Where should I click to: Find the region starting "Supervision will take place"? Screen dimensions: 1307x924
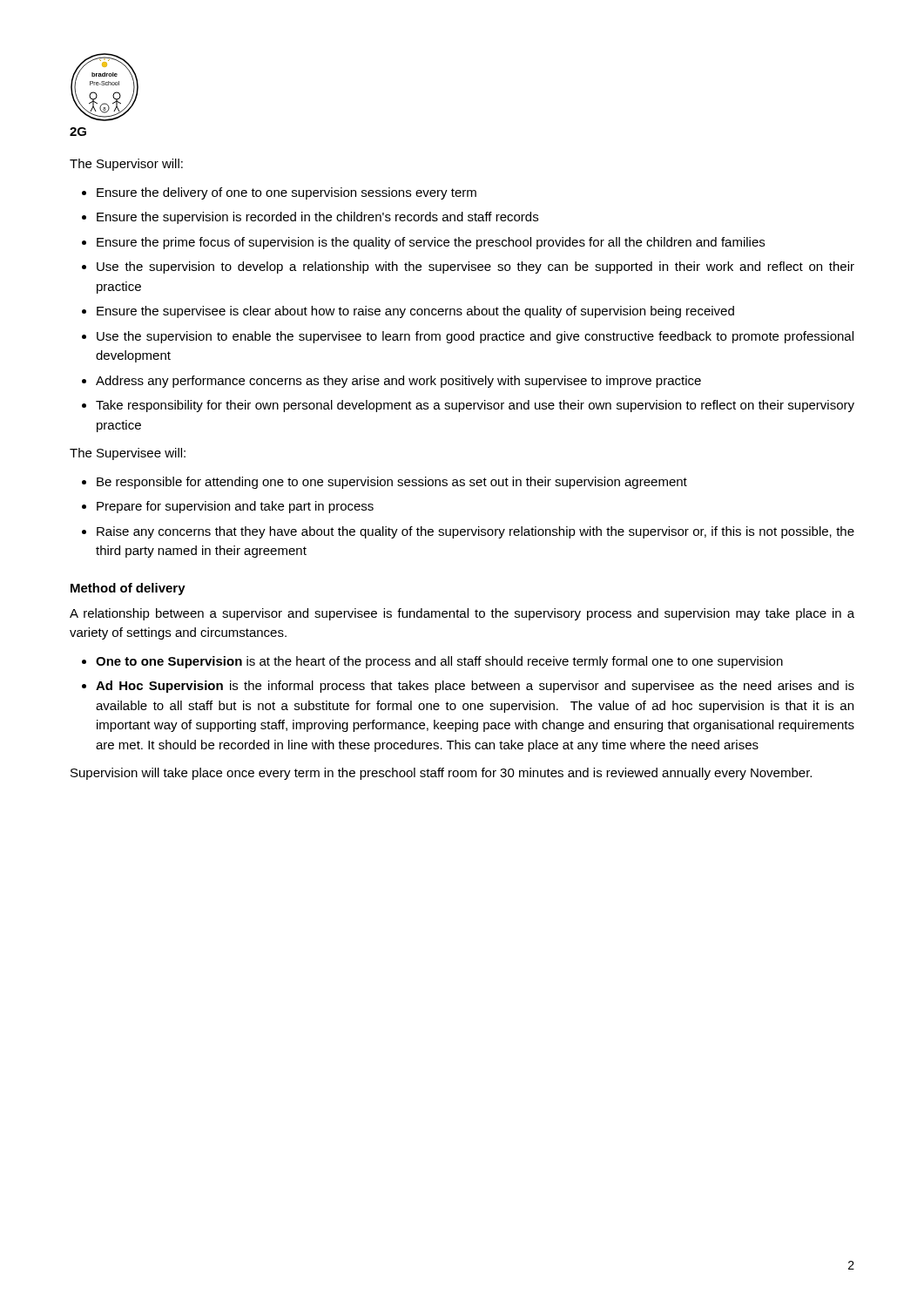(462, 773)
